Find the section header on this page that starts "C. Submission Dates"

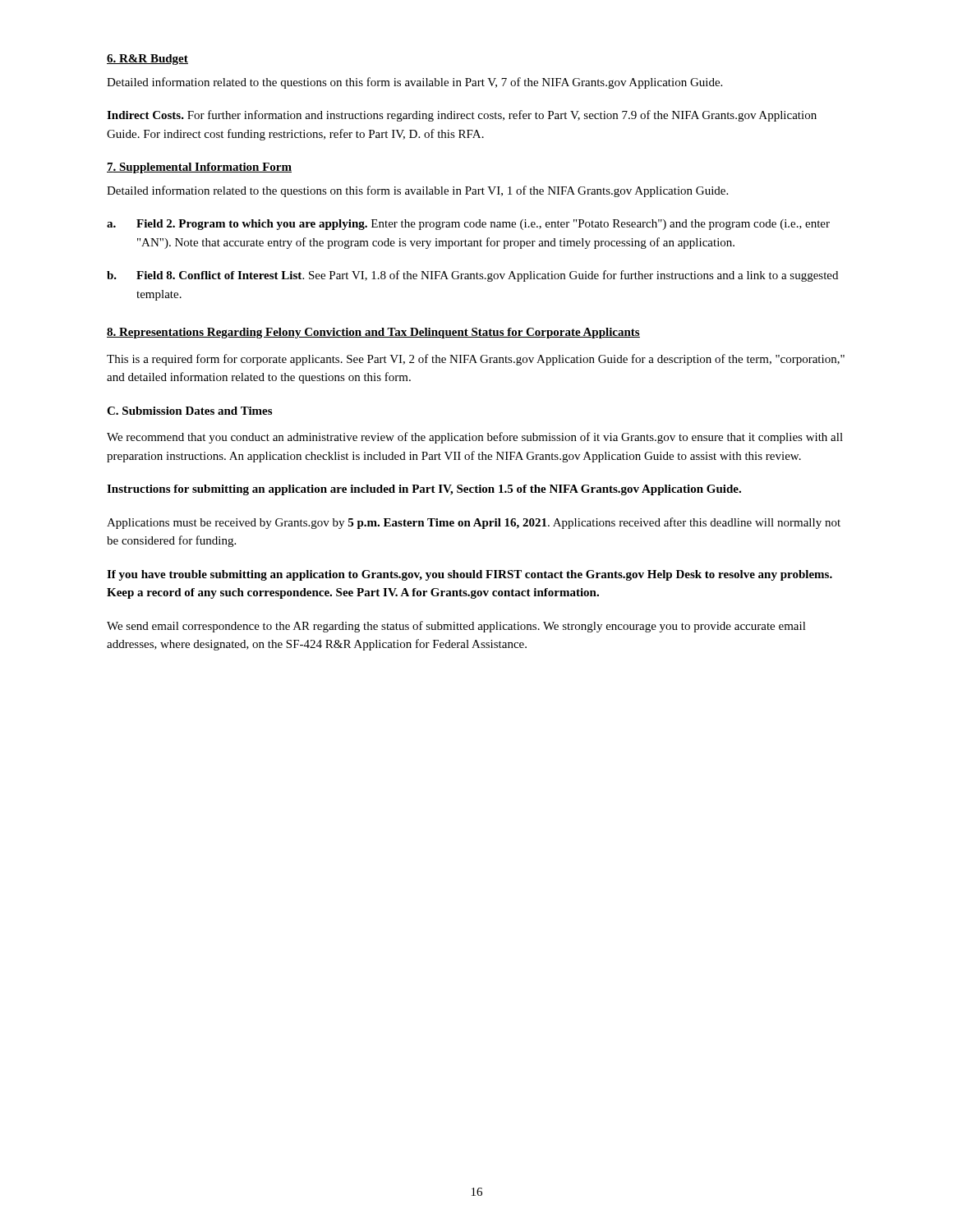coord(190,410)
